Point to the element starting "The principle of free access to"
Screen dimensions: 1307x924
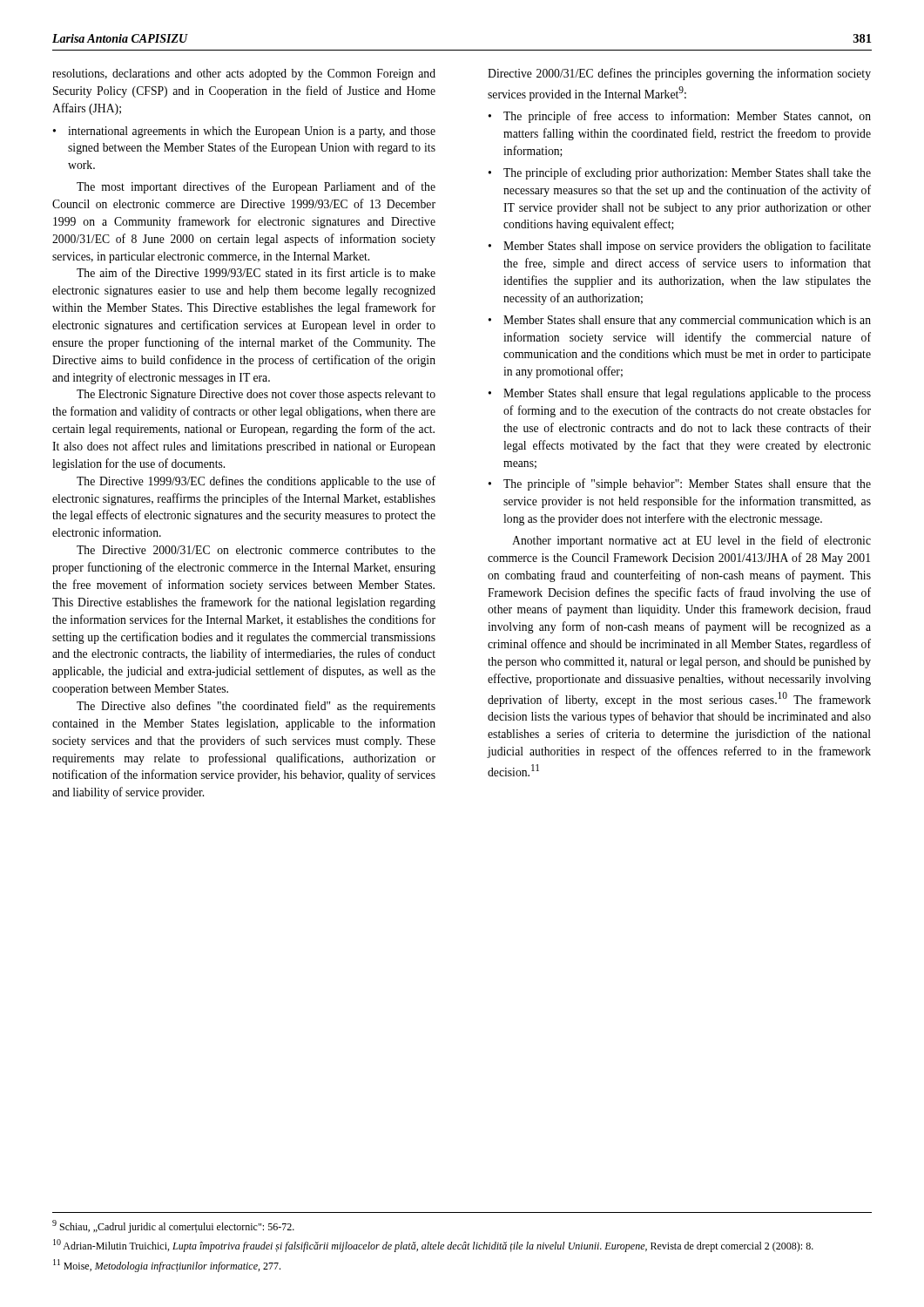687,134
